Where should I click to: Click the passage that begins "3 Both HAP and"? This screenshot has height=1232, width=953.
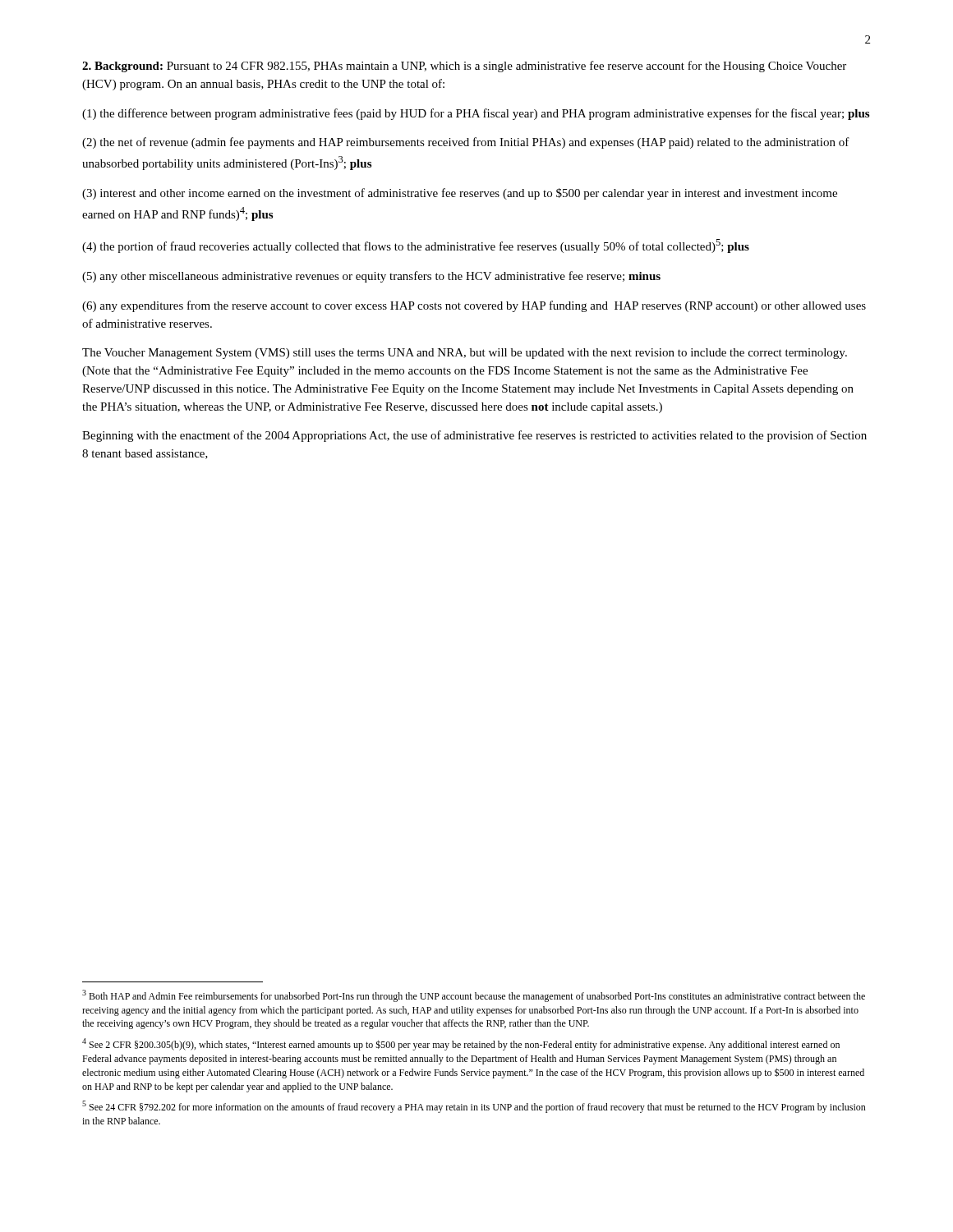click(x=474, y=1009)
